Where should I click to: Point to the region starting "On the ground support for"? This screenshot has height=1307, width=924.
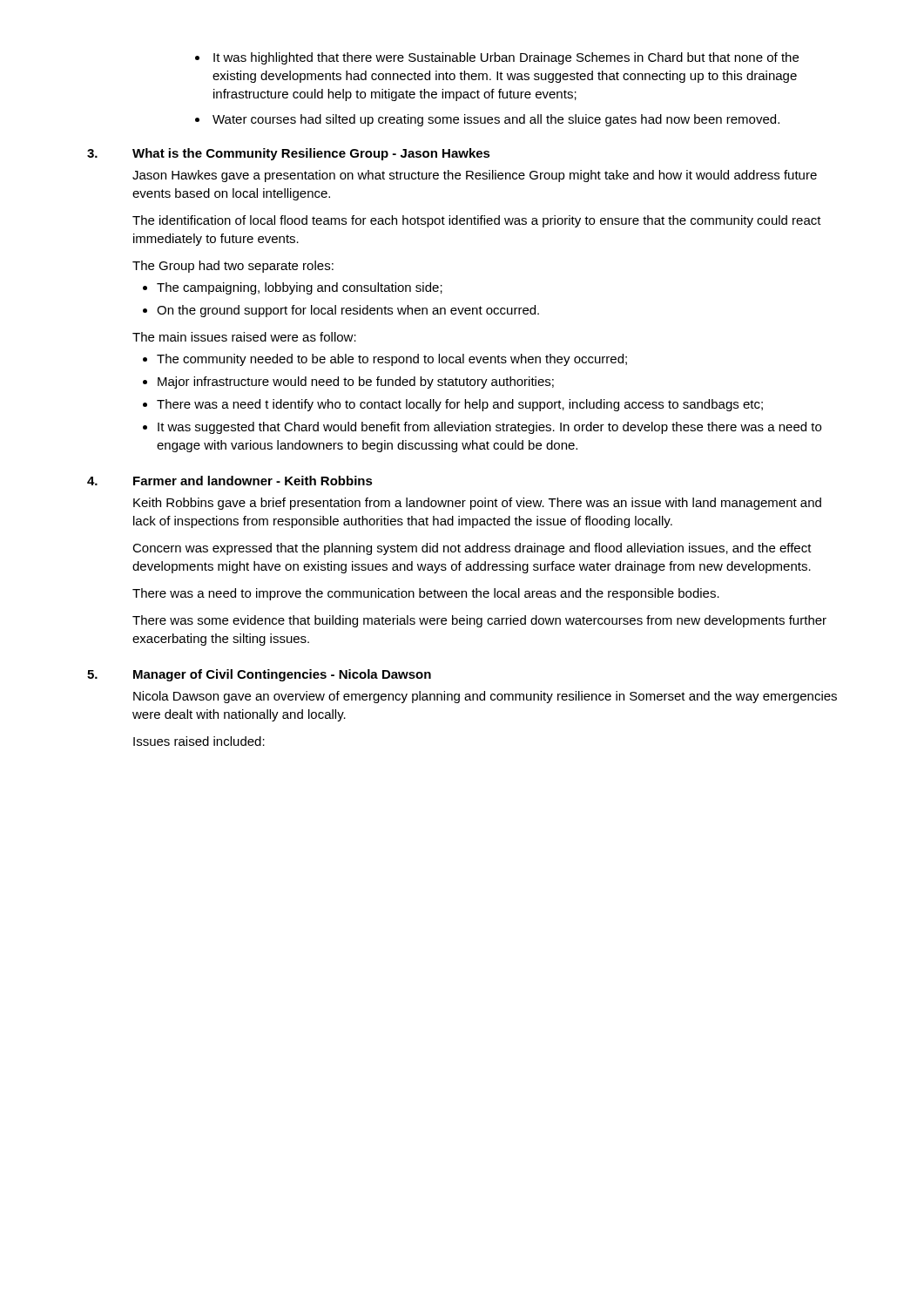pos(348,310)
